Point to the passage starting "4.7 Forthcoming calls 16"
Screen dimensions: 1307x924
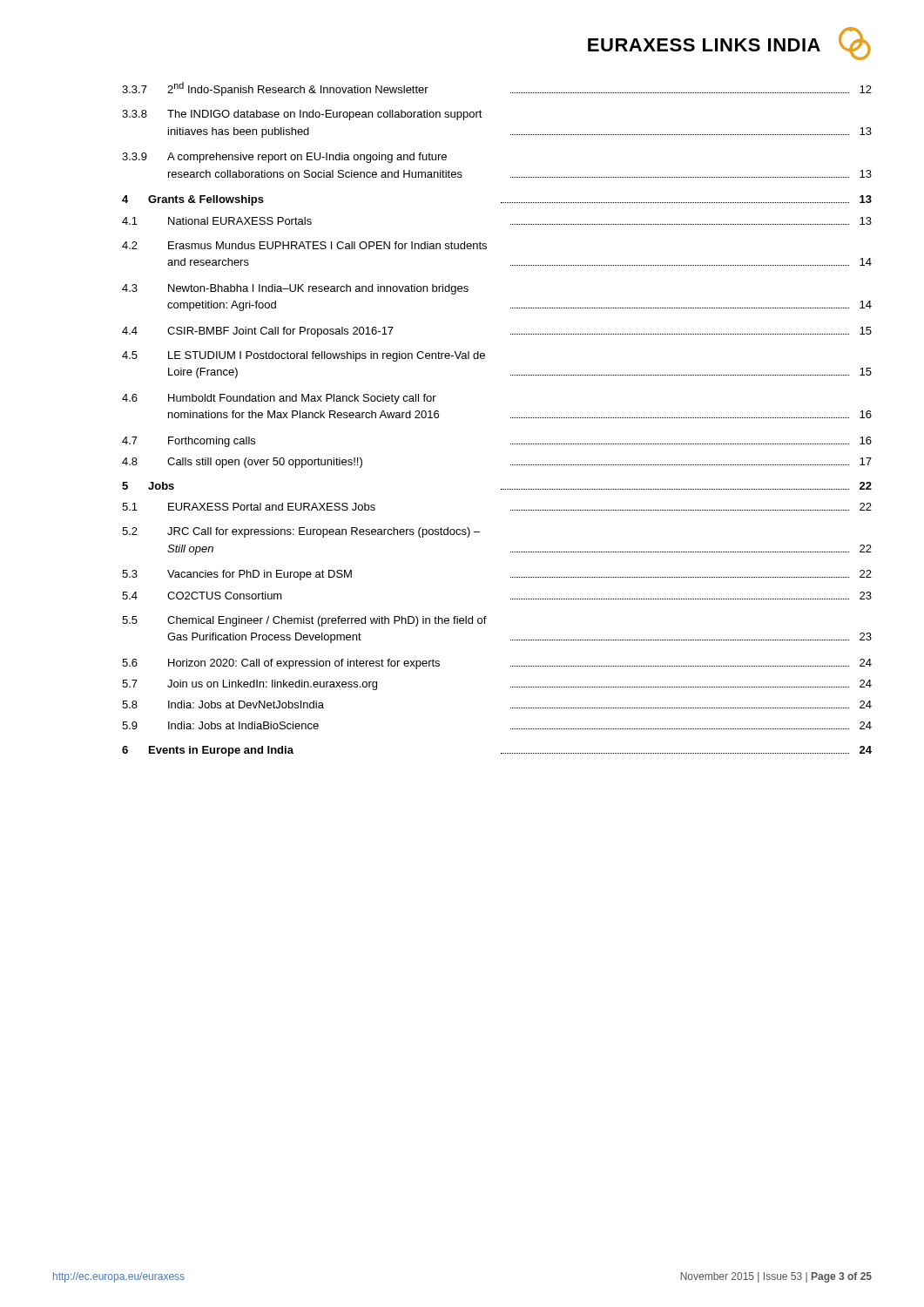210,441
